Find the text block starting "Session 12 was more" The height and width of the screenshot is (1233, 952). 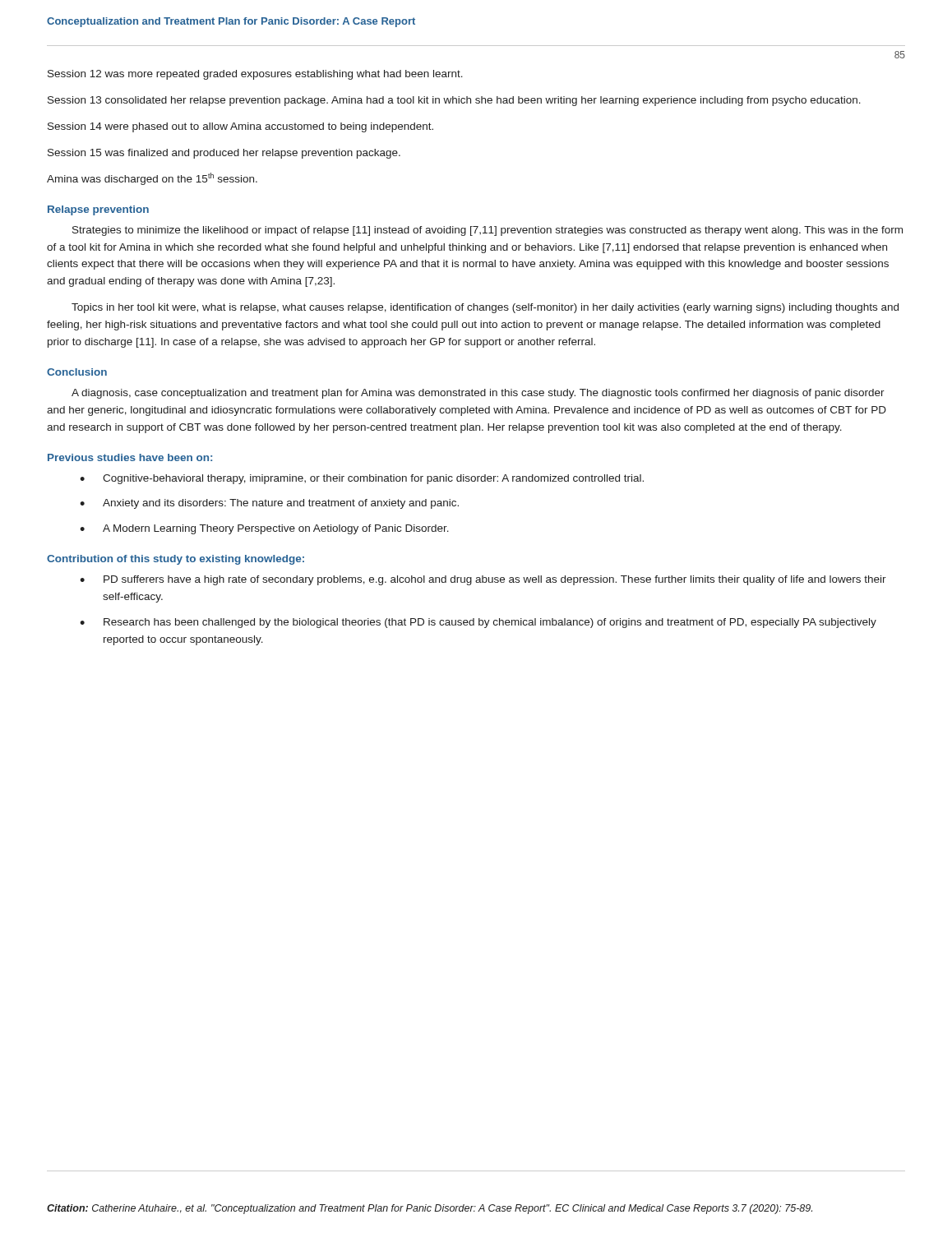(x=255, y=74)
